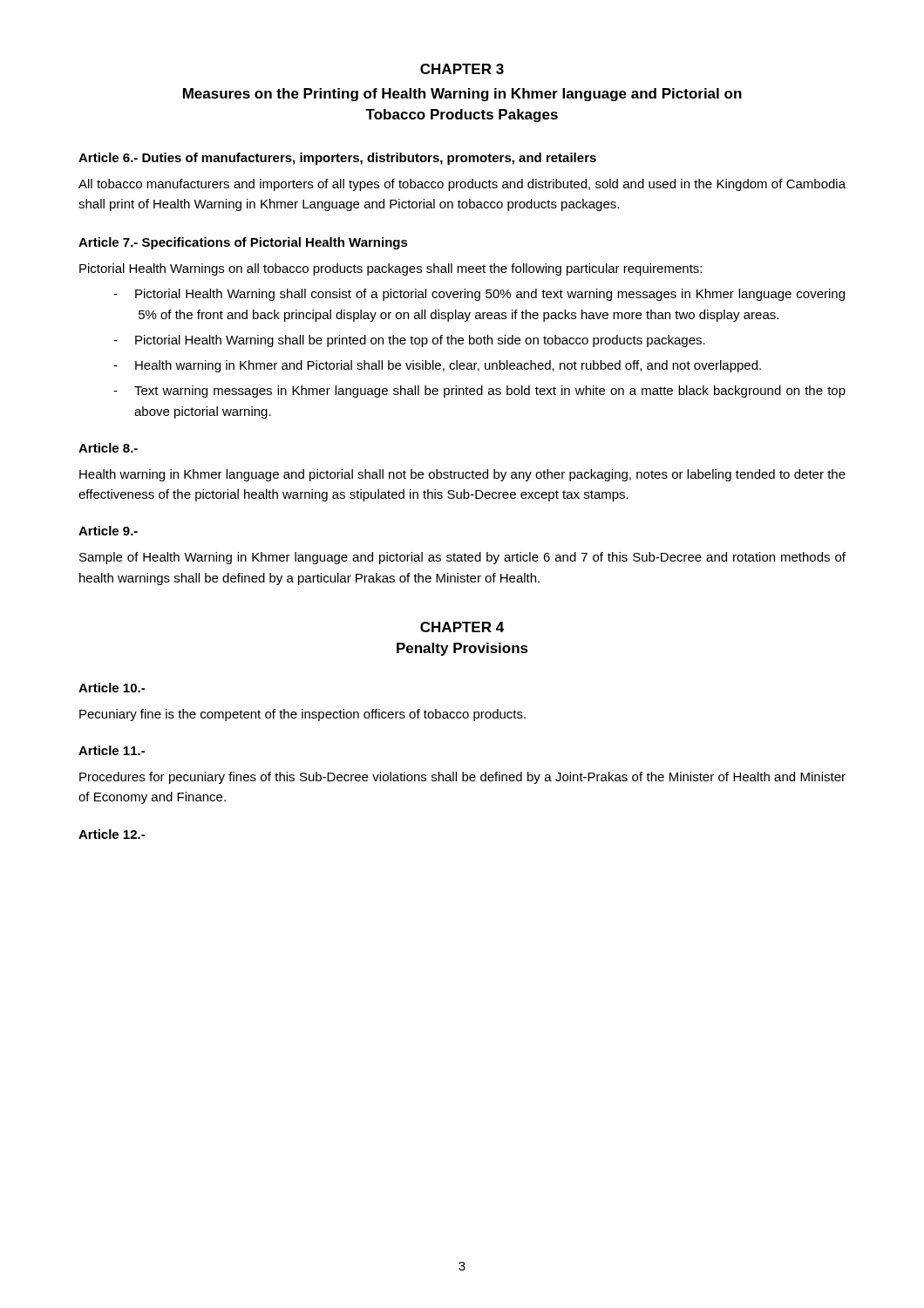Viewport: 924px width, 1308px height.
Task: Where does it say "Article 12.-"?
Action: point(112,834)
